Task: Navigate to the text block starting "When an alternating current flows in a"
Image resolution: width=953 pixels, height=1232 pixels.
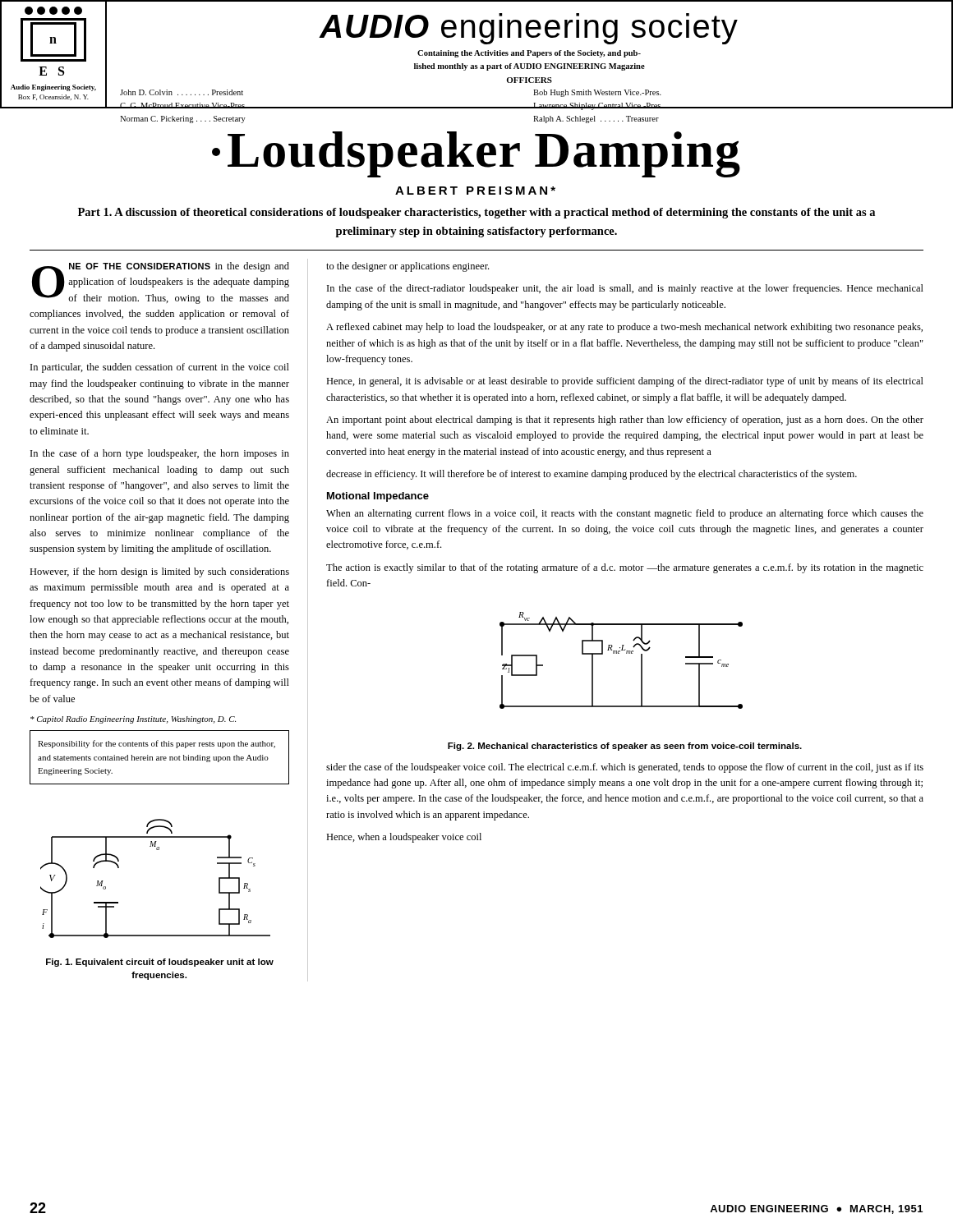Action: pos(625,529)
